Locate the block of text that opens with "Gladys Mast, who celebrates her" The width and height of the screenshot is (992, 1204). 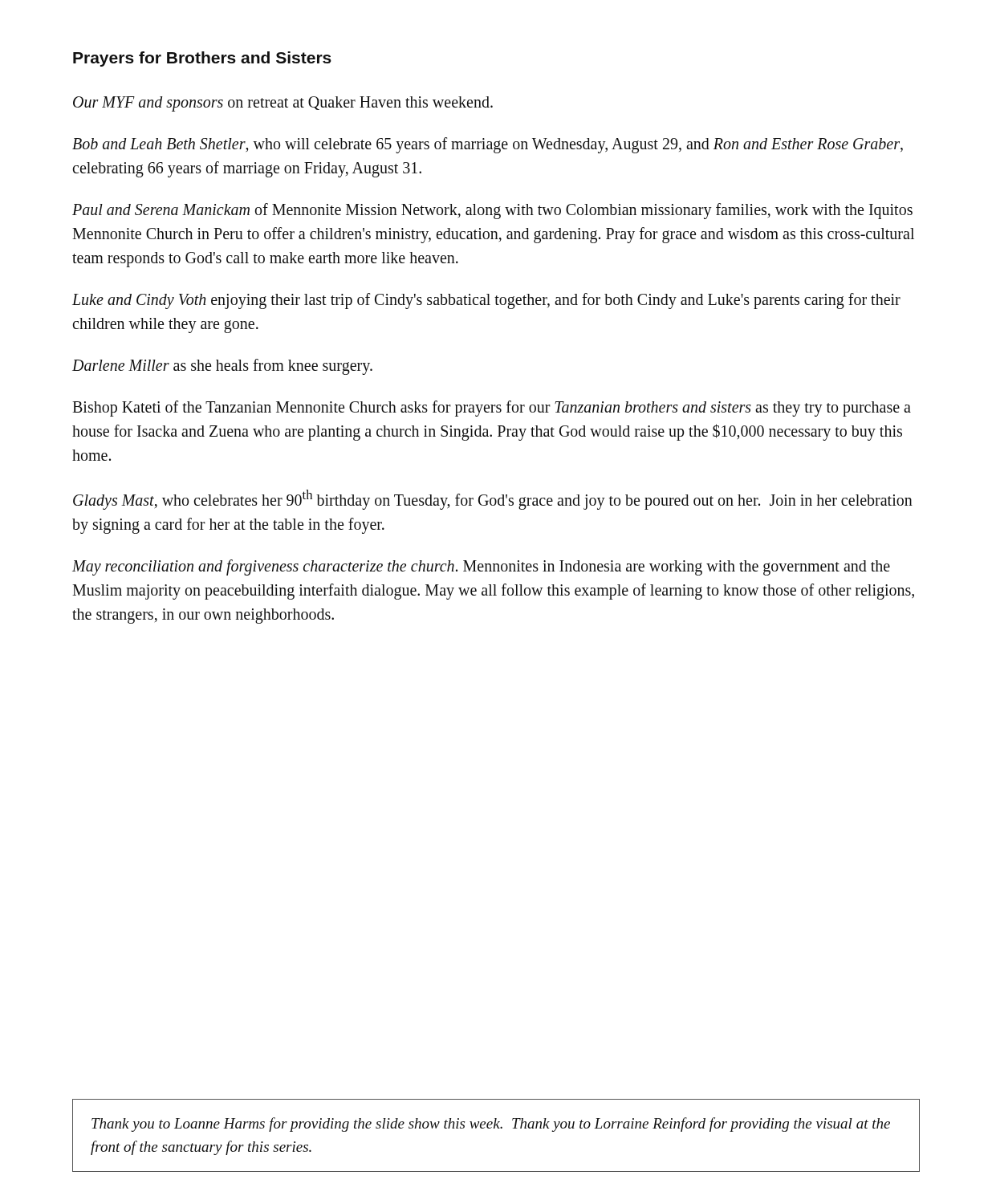[492, 510]
